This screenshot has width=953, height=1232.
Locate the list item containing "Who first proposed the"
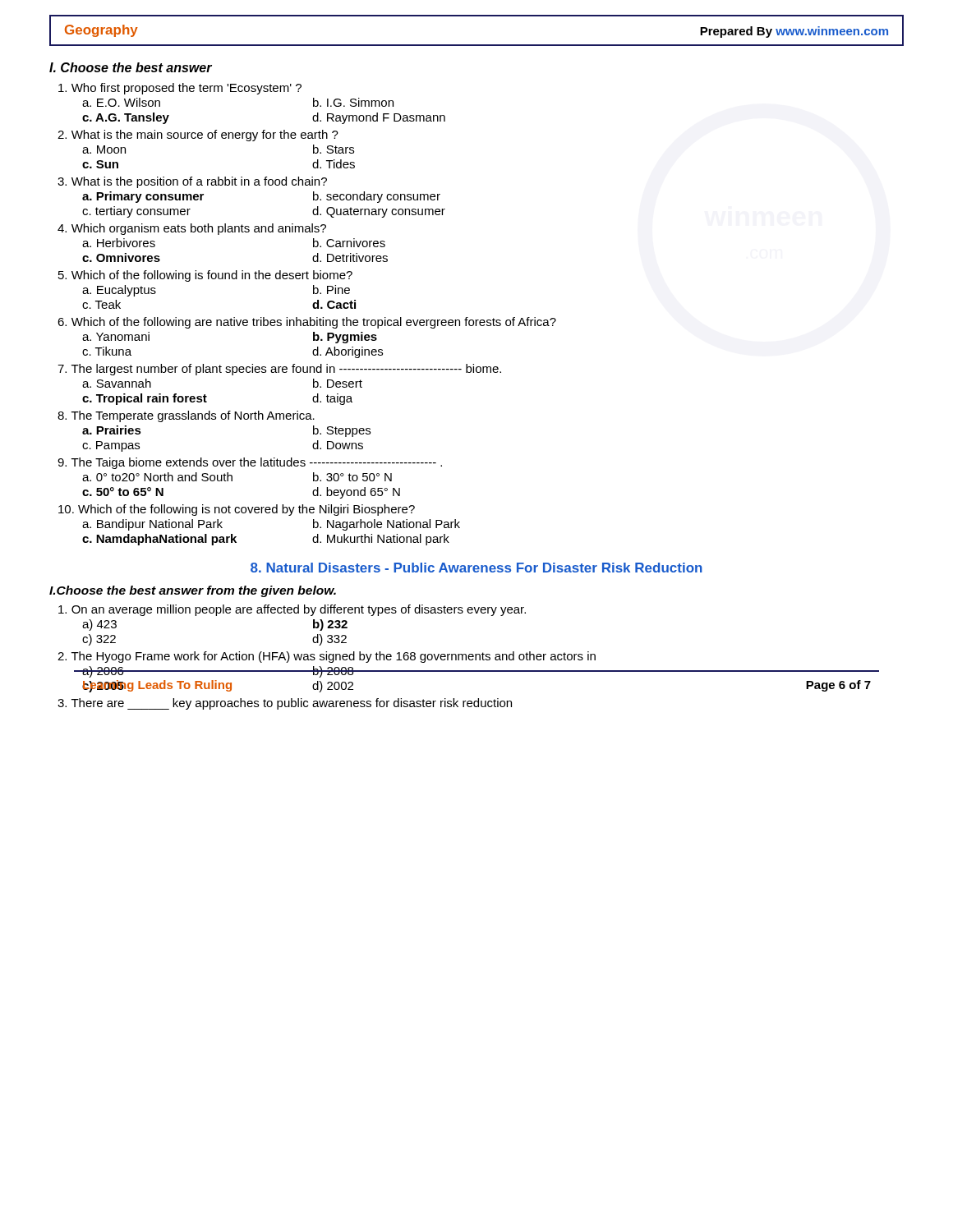tap(180, 89)
